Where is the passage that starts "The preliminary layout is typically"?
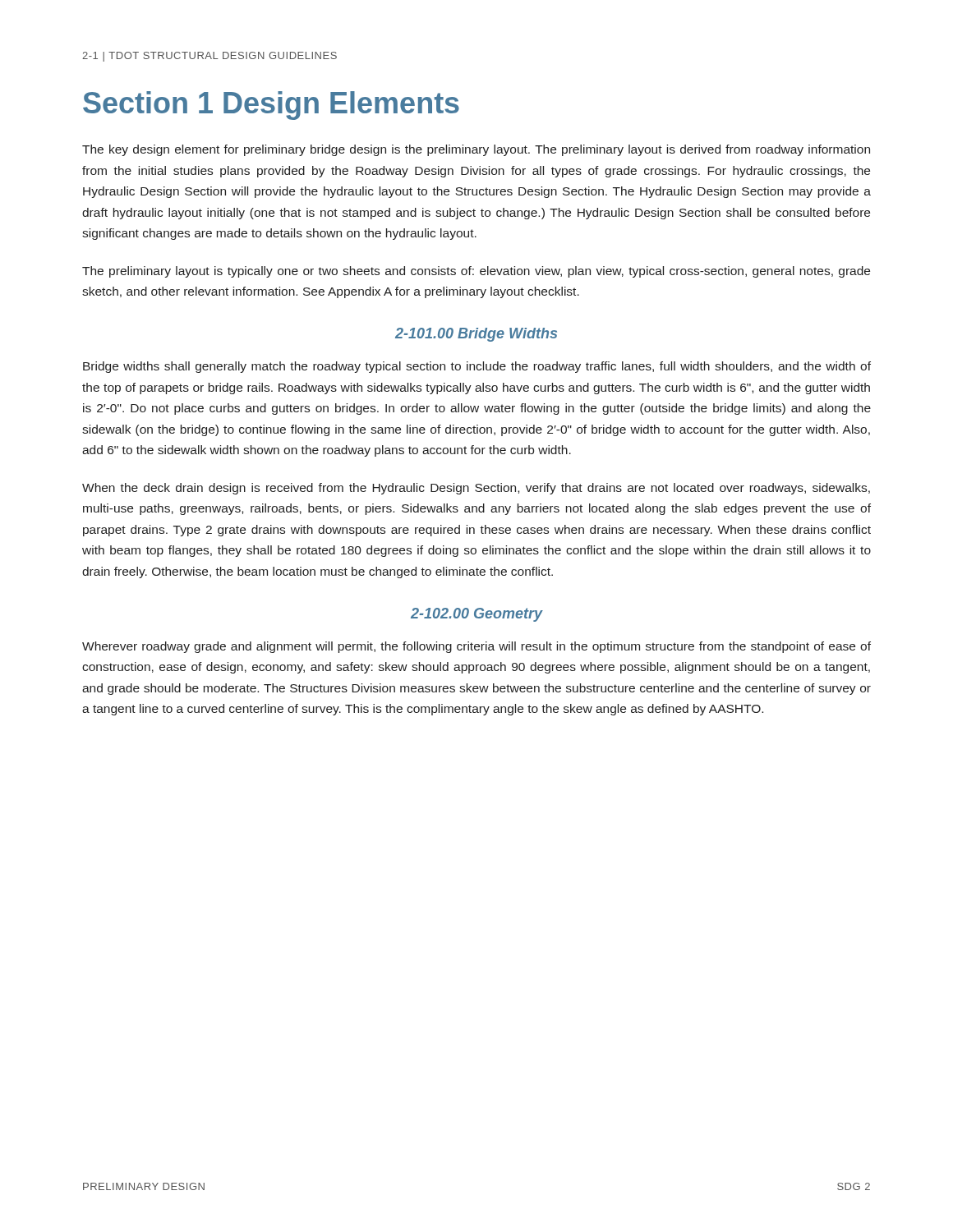This screenshot has height=1232, width=953. 476,281
